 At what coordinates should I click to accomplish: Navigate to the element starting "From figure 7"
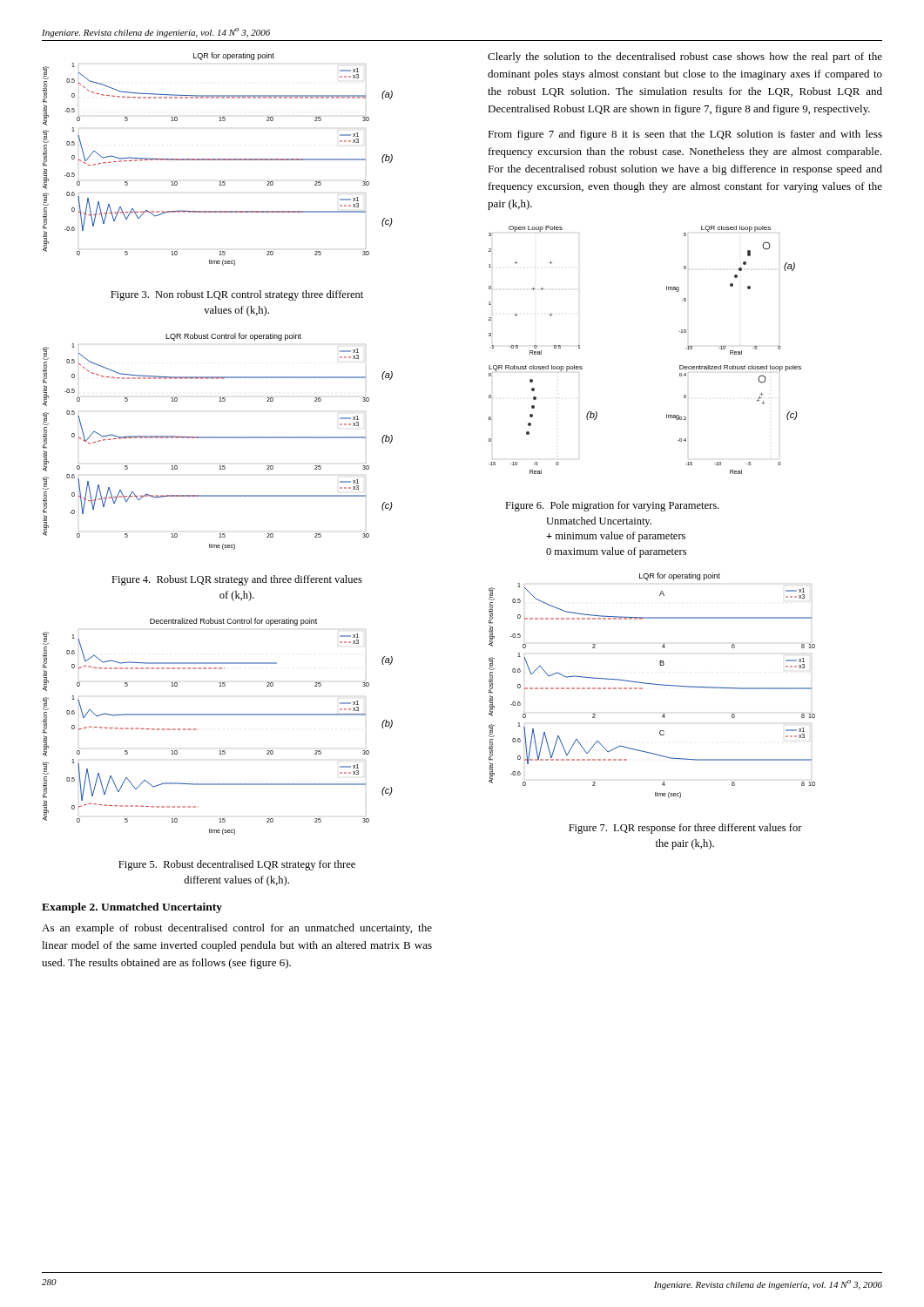click(x=685, y=168)
